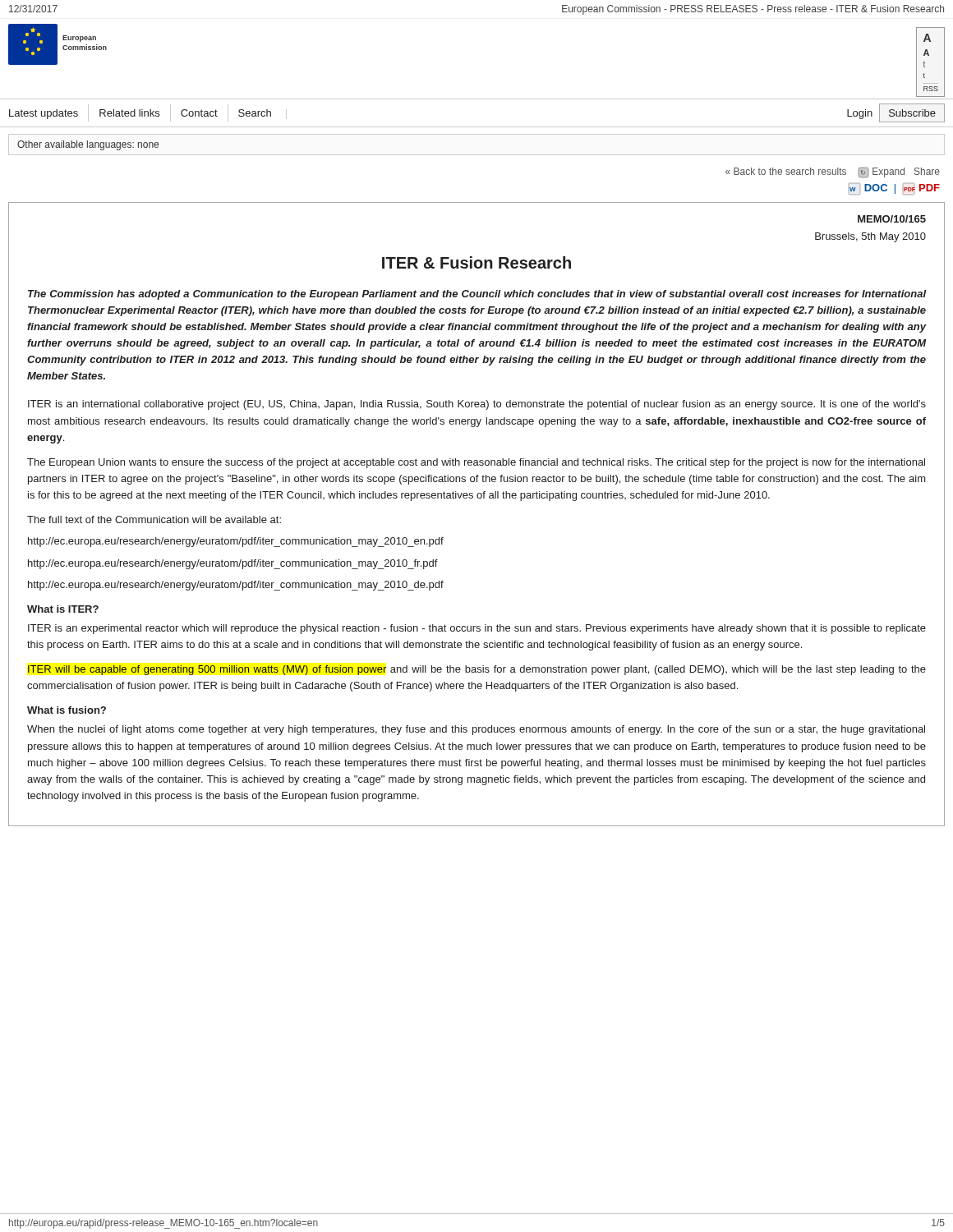
Task: Point to "Other available languages: none"
Action: (x=88, y=145)
